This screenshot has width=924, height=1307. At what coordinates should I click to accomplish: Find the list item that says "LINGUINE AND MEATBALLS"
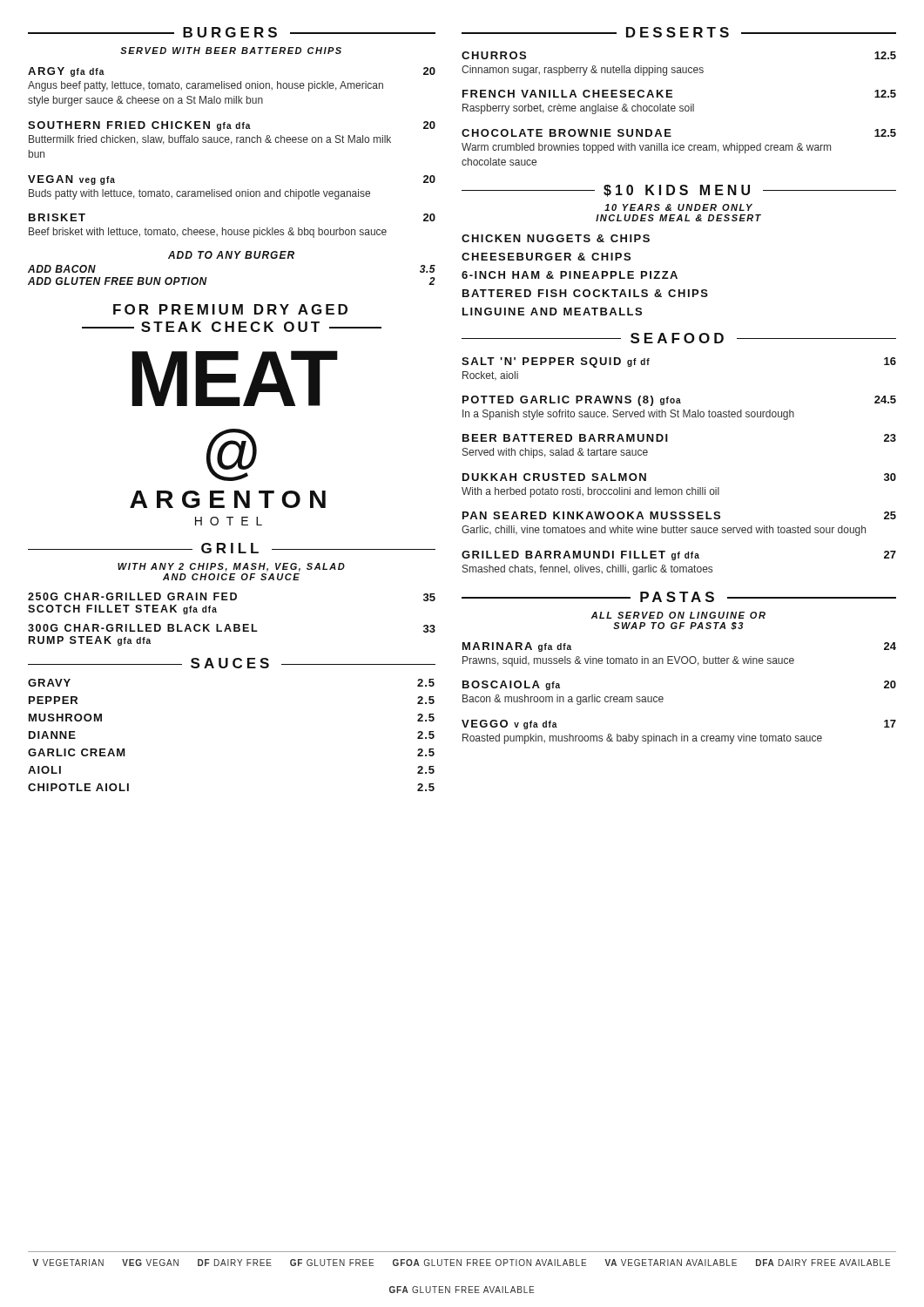click(552, 312)
